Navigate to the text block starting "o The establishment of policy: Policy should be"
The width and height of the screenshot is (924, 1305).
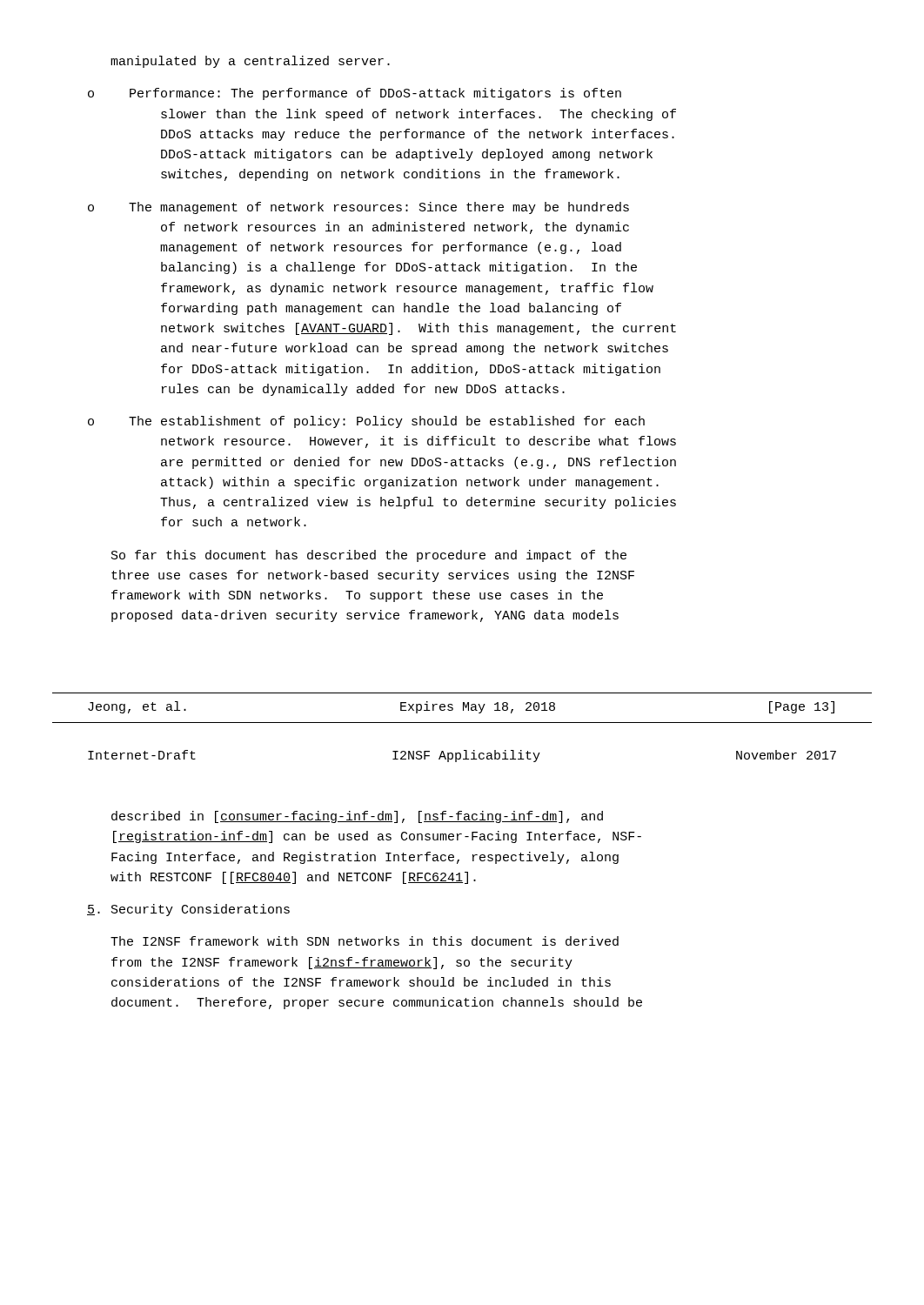tap(462, 473)
